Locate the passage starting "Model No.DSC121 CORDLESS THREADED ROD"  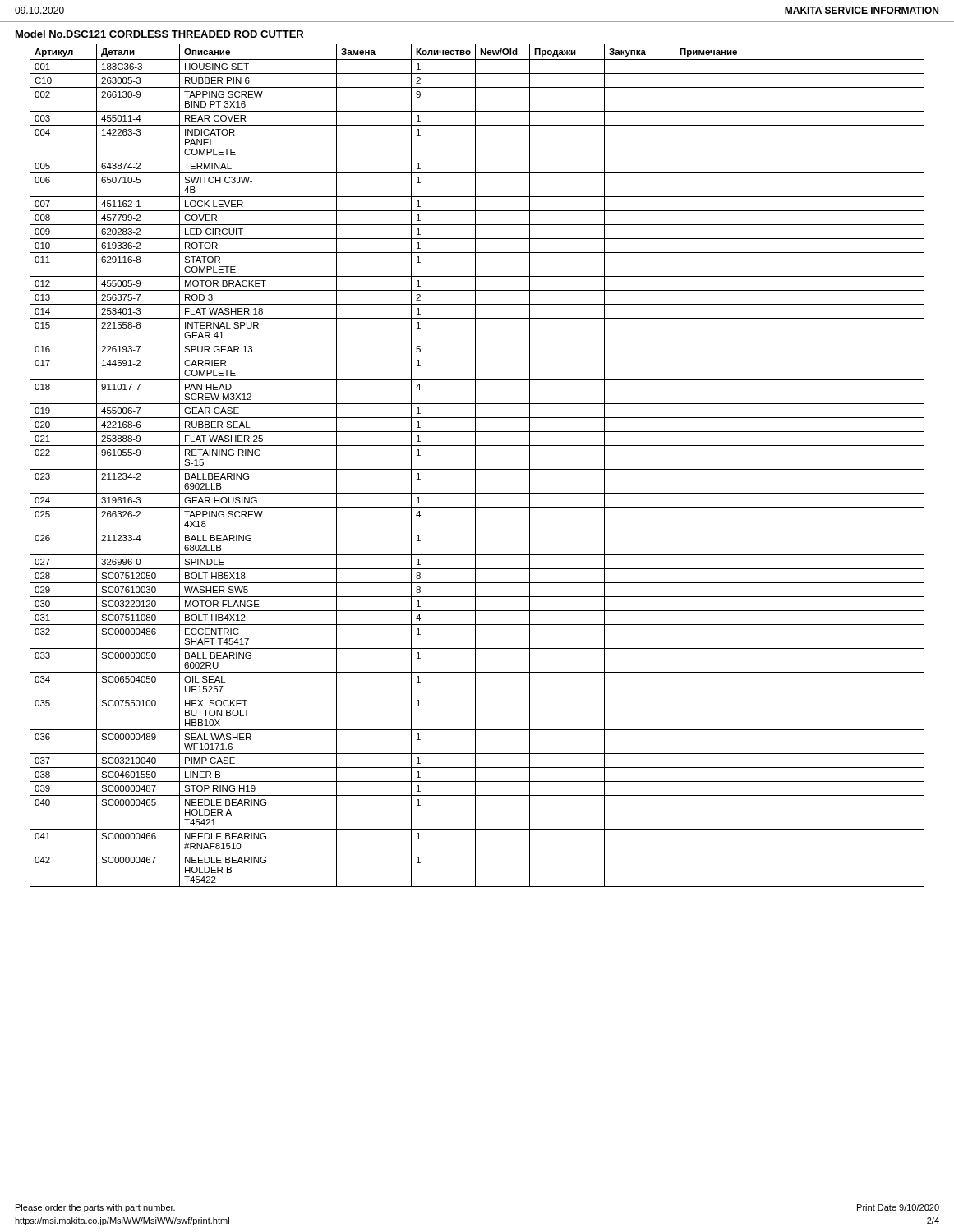[159, 34]
